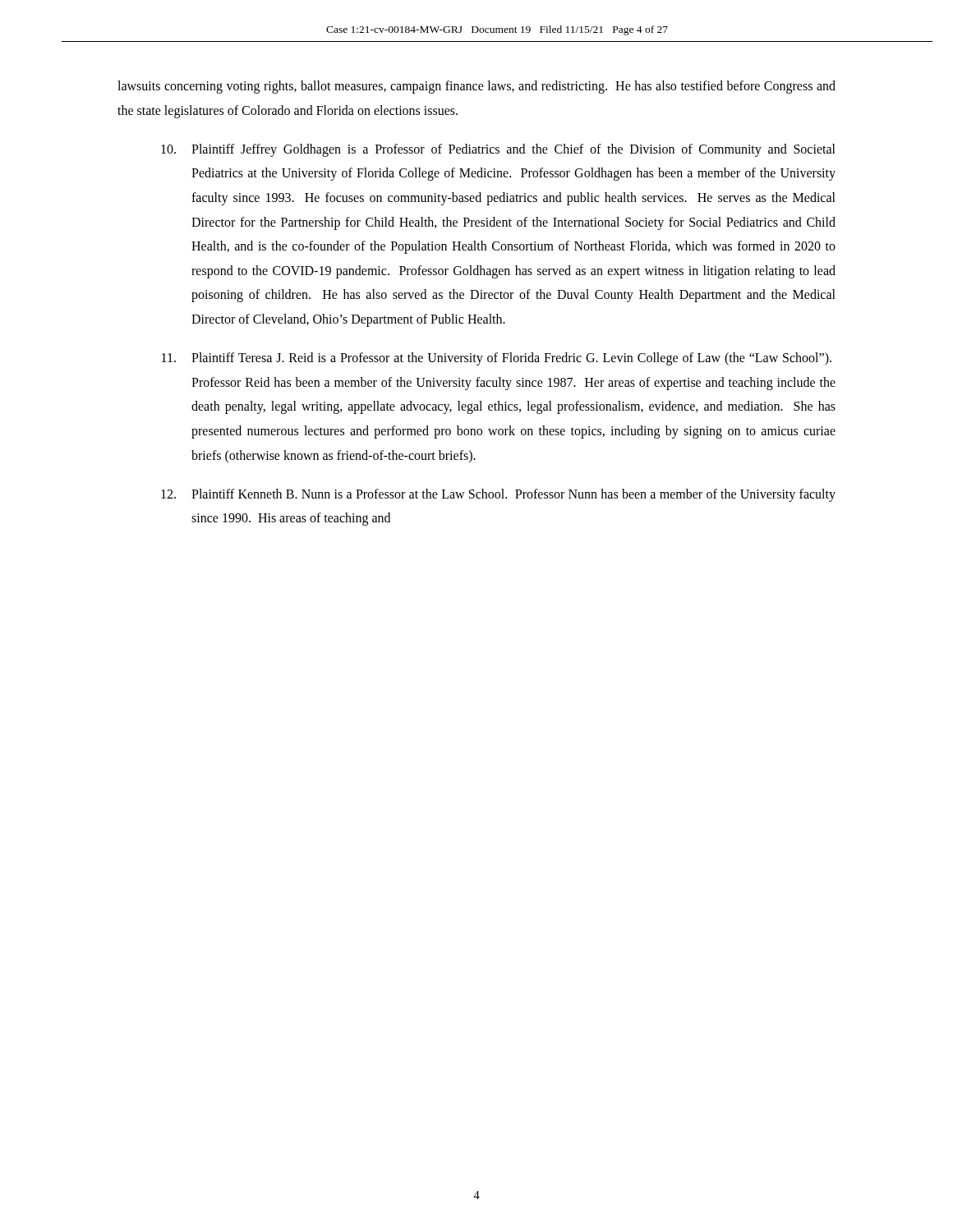This screenshot has height=1232, width=953.
Task: Click the passage that begins "Plaintiff Teresa J."
Action: pyautogui.click(x=476, y=407)
